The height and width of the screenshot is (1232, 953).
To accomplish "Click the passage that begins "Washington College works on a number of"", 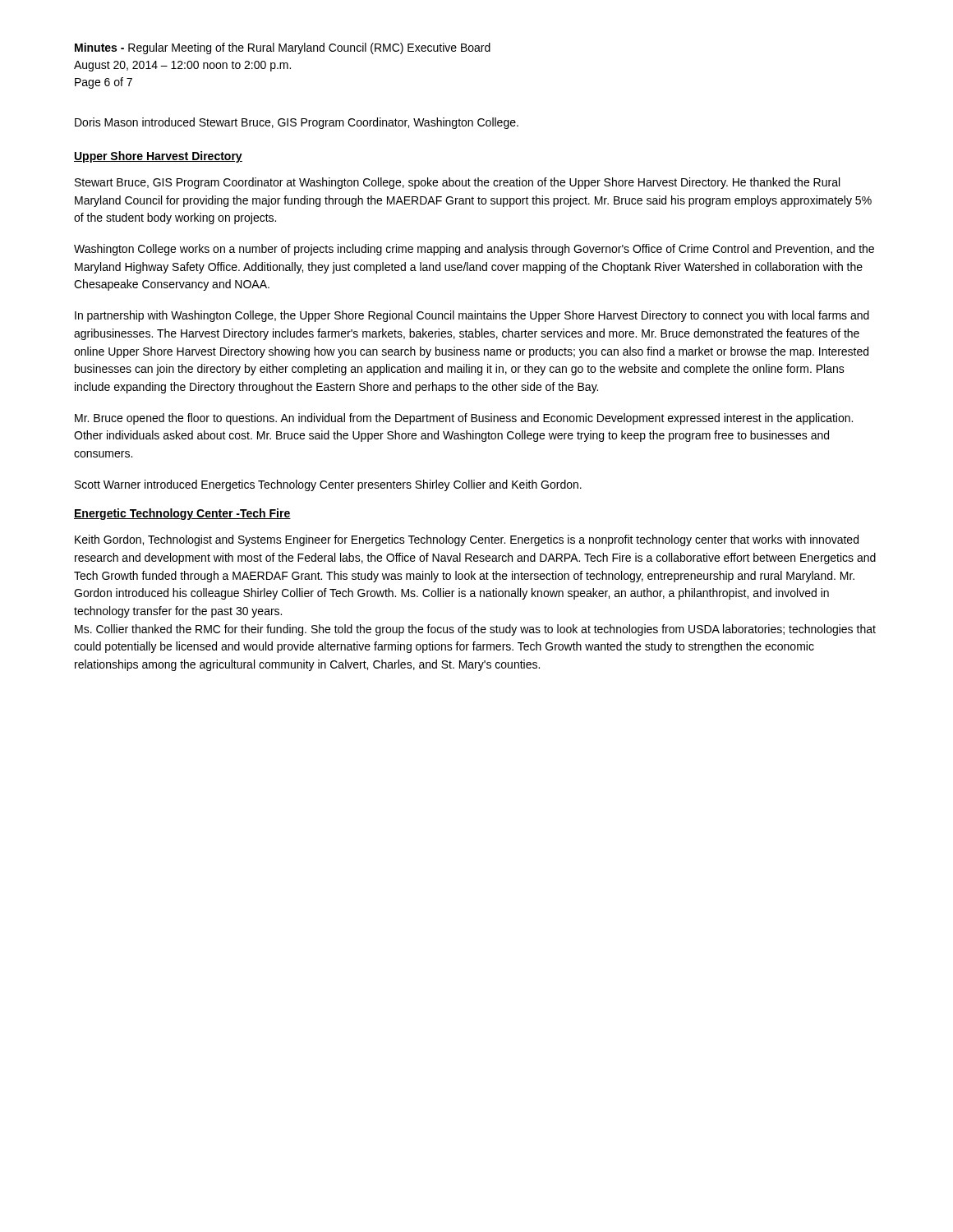I will [x=474, y=267].
